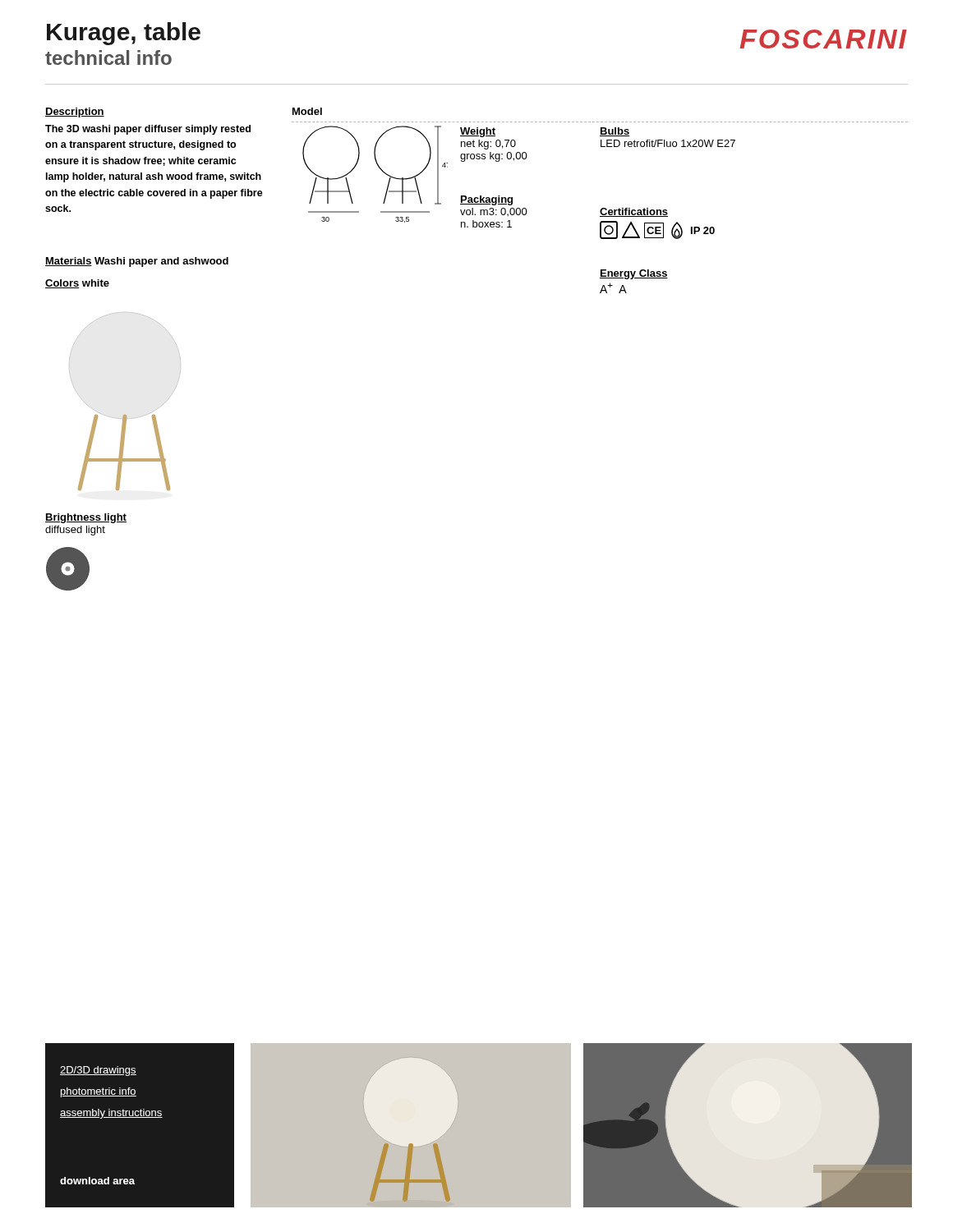This screenshot has width=953, height=1232.
Task: Select the engineering diagram
Action: click(x=370, y=175)
